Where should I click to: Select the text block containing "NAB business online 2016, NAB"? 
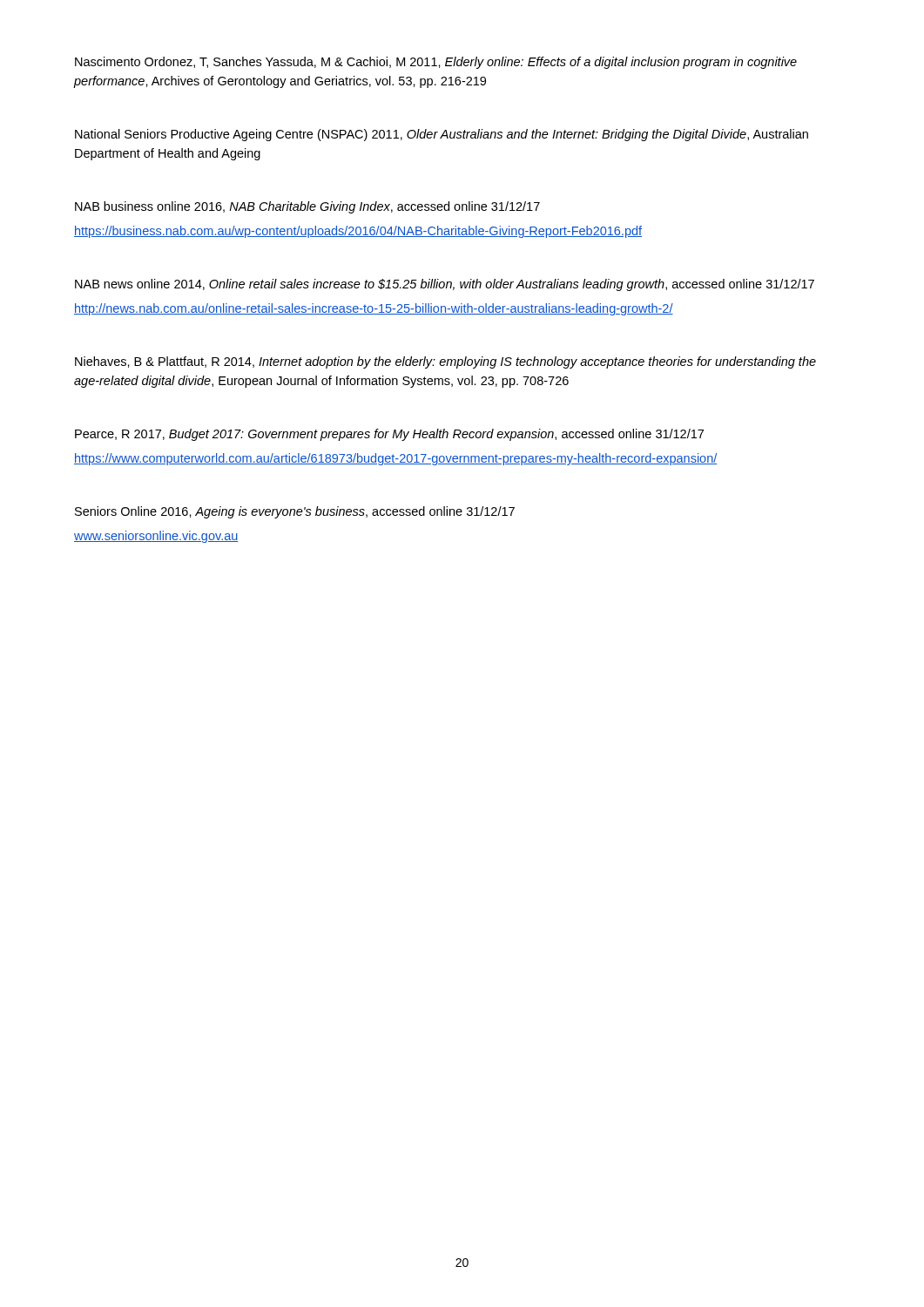(x=449, y=219)
